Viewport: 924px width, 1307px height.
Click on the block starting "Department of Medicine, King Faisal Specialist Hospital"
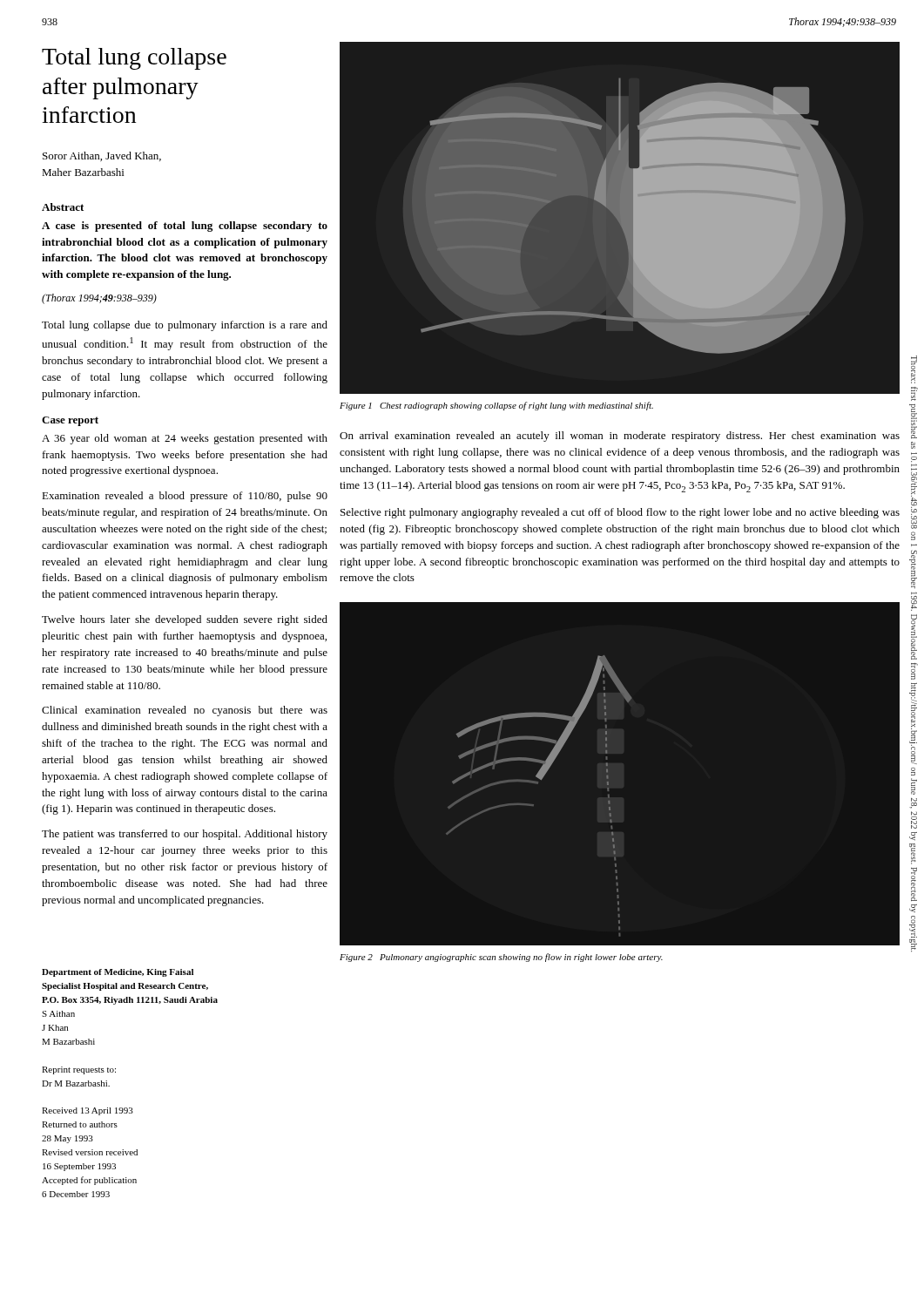tap(118, 973)
